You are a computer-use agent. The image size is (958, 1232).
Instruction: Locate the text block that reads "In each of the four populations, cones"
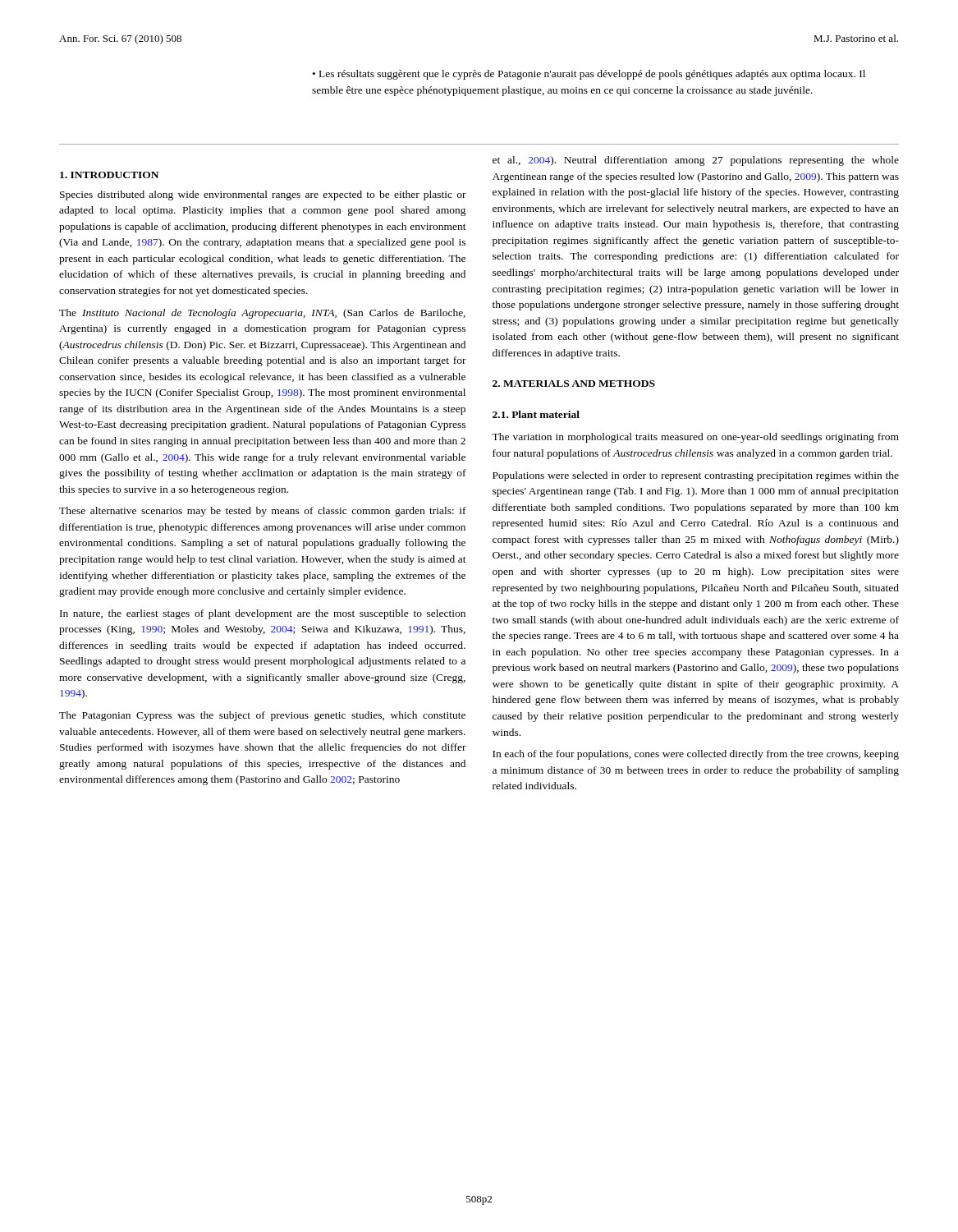pos(696,770)
